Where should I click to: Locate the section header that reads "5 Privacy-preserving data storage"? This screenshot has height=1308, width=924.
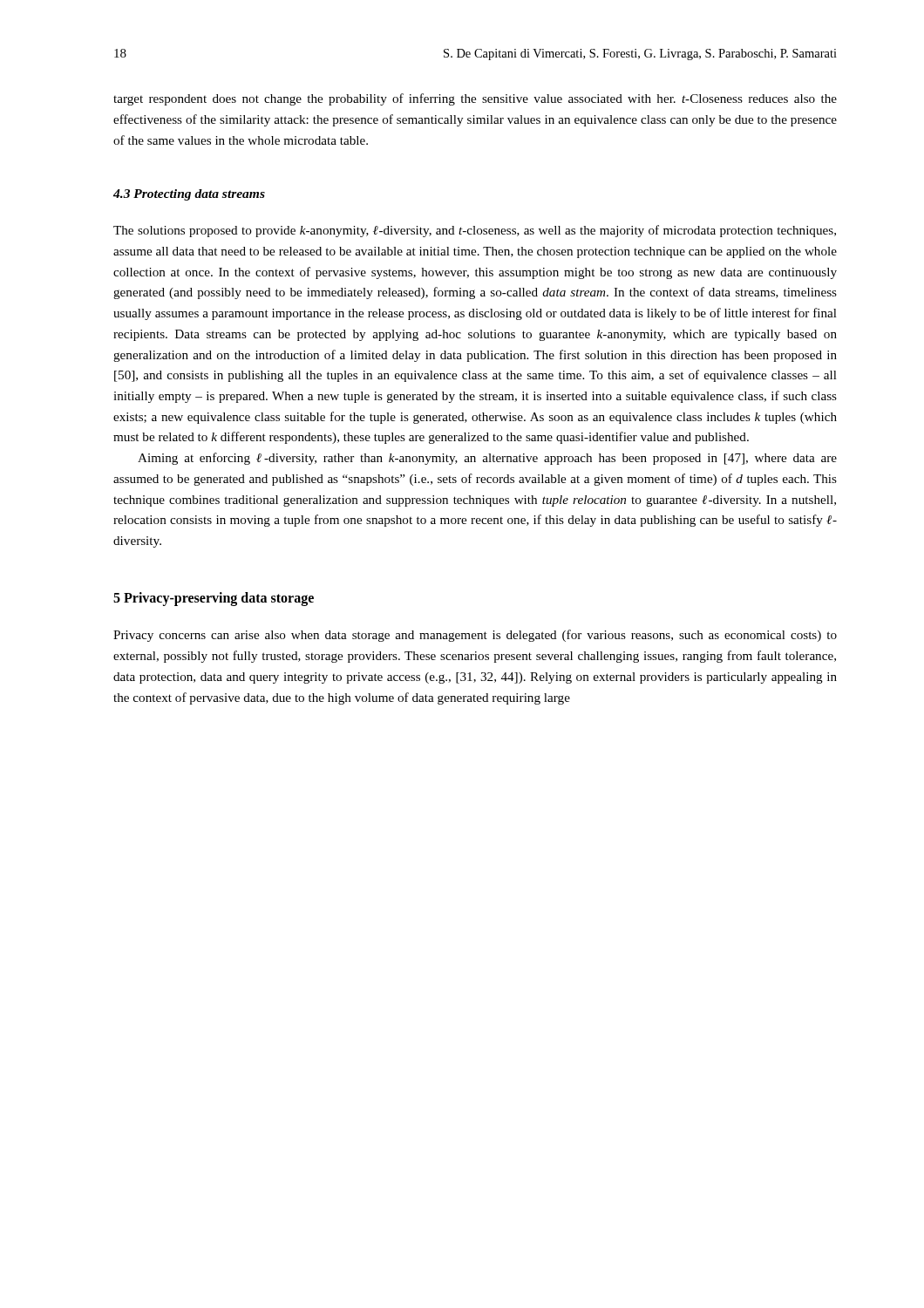click(214, 597)
